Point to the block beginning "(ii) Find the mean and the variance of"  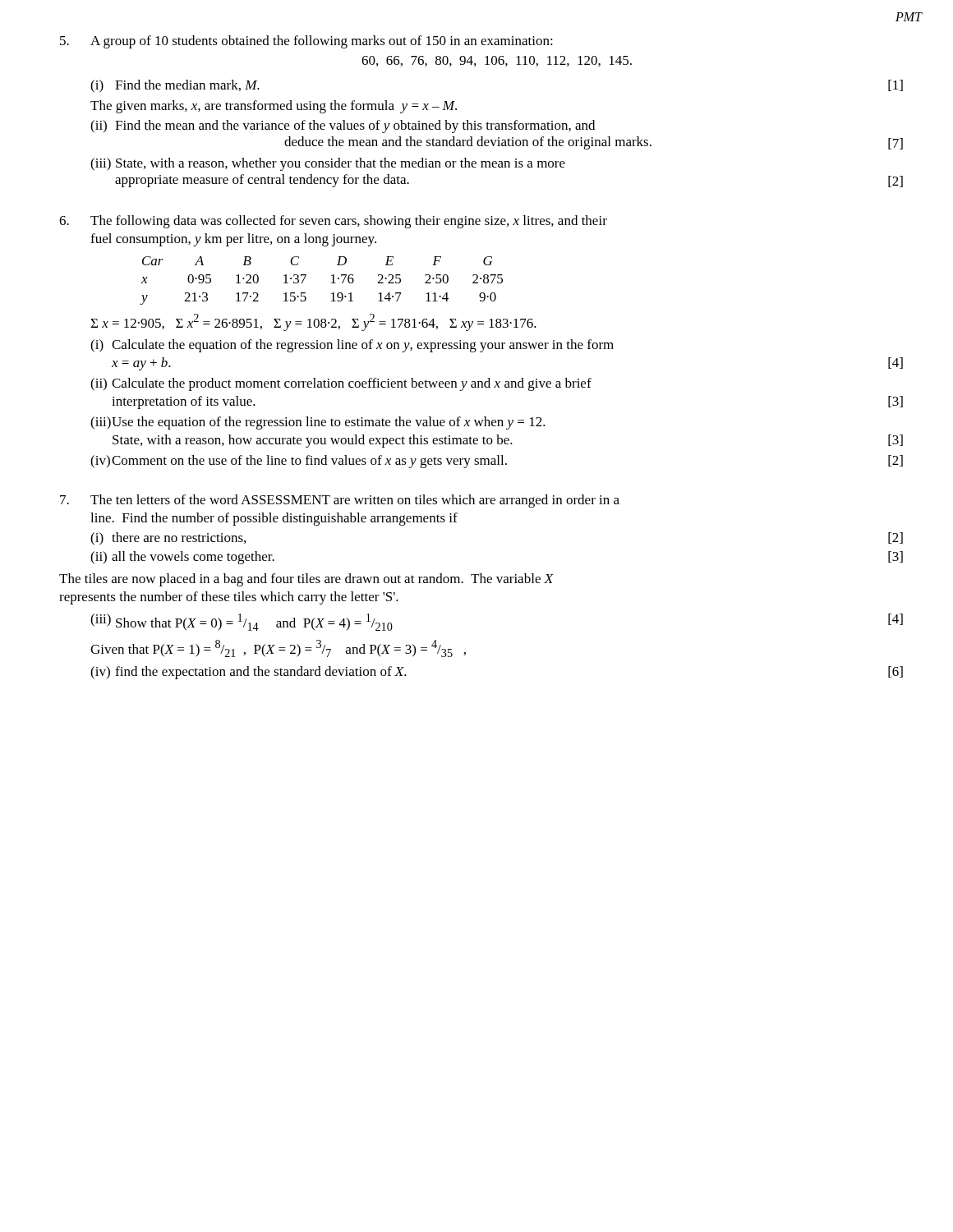click(497, 135)
